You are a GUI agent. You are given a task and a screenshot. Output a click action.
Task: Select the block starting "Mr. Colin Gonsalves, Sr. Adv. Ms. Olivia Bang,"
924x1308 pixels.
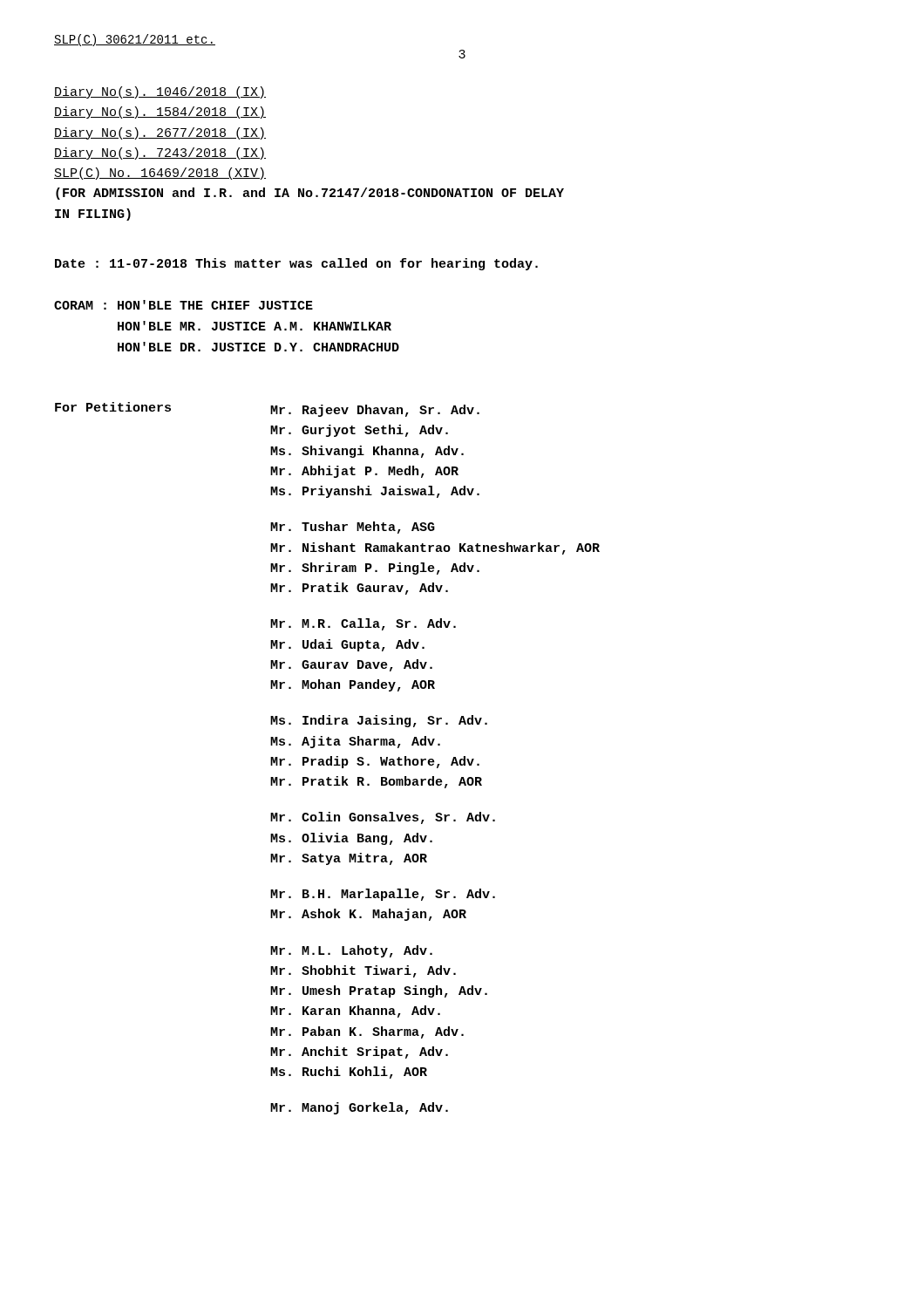(384, 839)
